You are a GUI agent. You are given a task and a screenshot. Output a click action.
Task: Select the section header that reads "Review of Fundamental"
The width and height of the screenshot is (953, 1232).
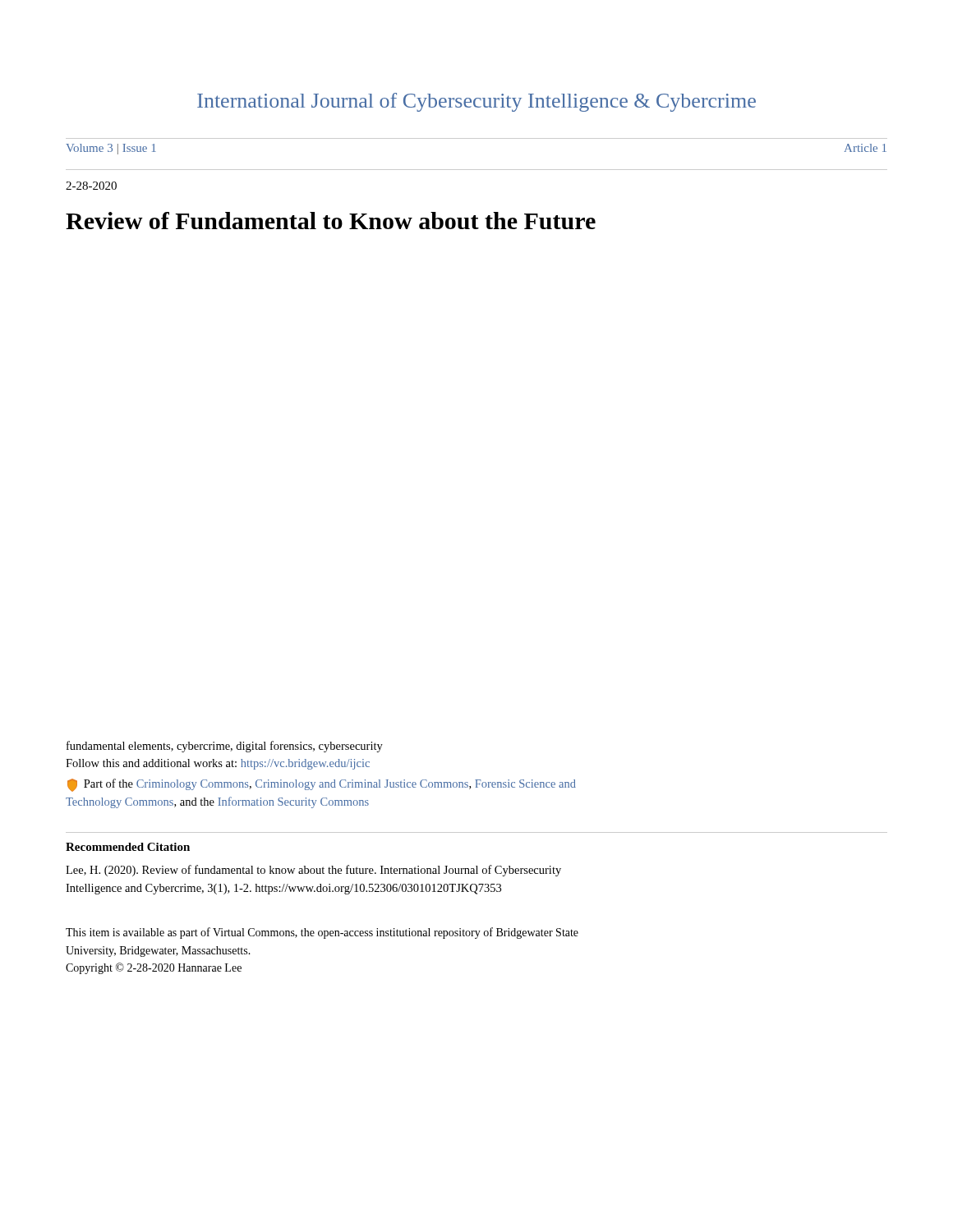click(476, 221)
